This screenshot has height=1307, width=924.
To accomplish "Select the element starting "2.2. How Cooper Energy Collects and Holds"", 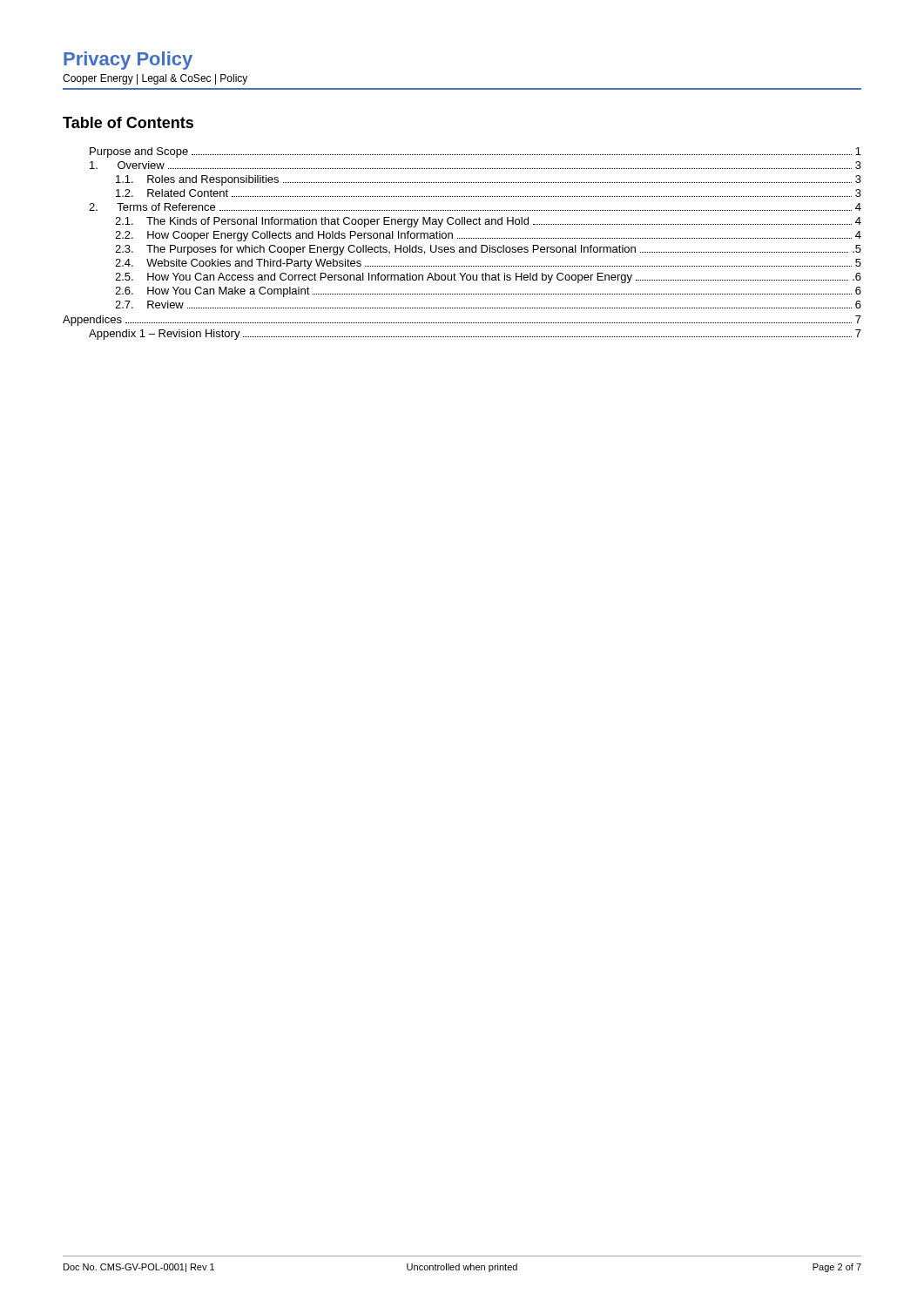I will 462,235.
